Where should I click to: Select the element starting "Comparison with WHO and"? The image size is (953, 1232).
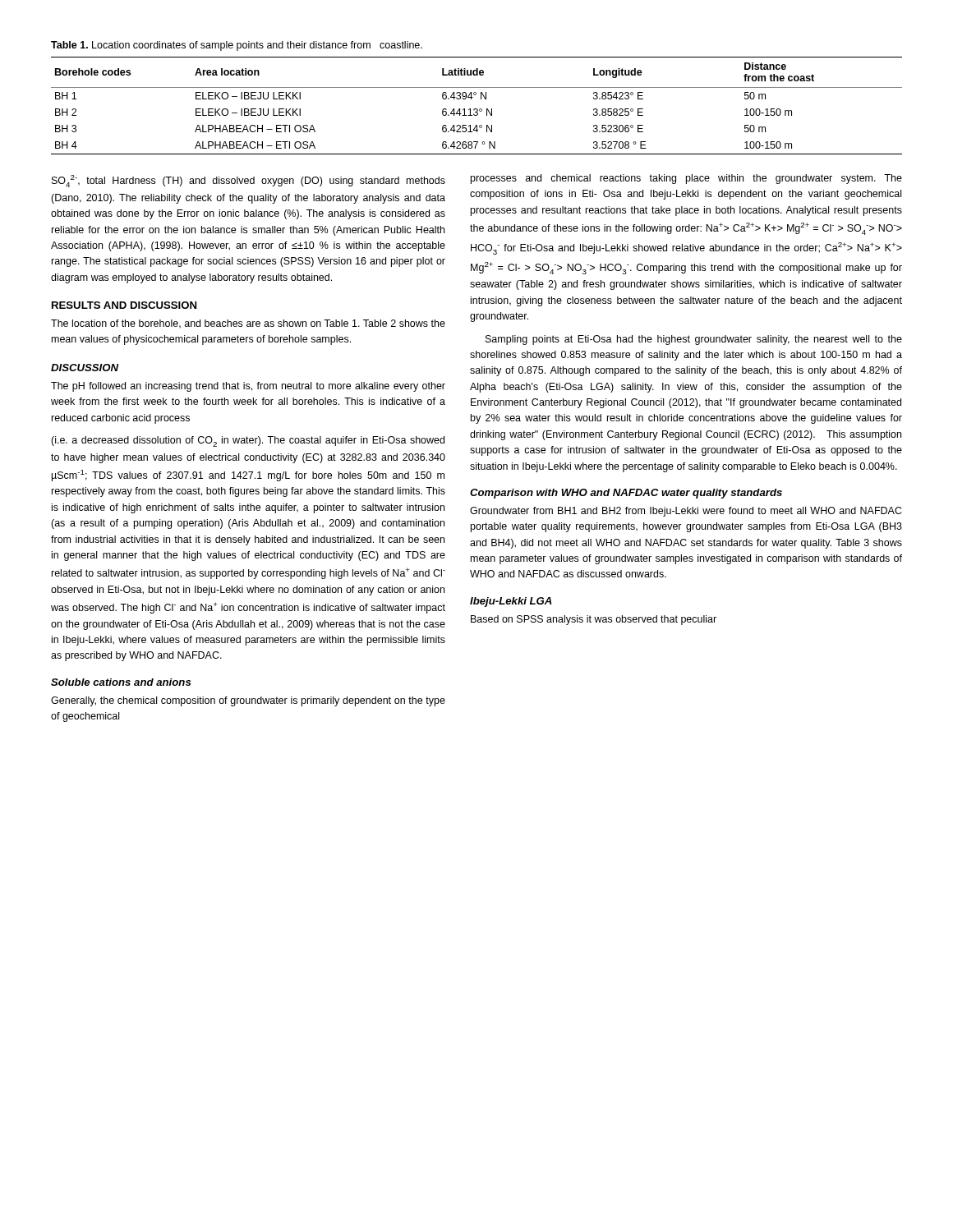pyautogui.click(x=626, y=492)
